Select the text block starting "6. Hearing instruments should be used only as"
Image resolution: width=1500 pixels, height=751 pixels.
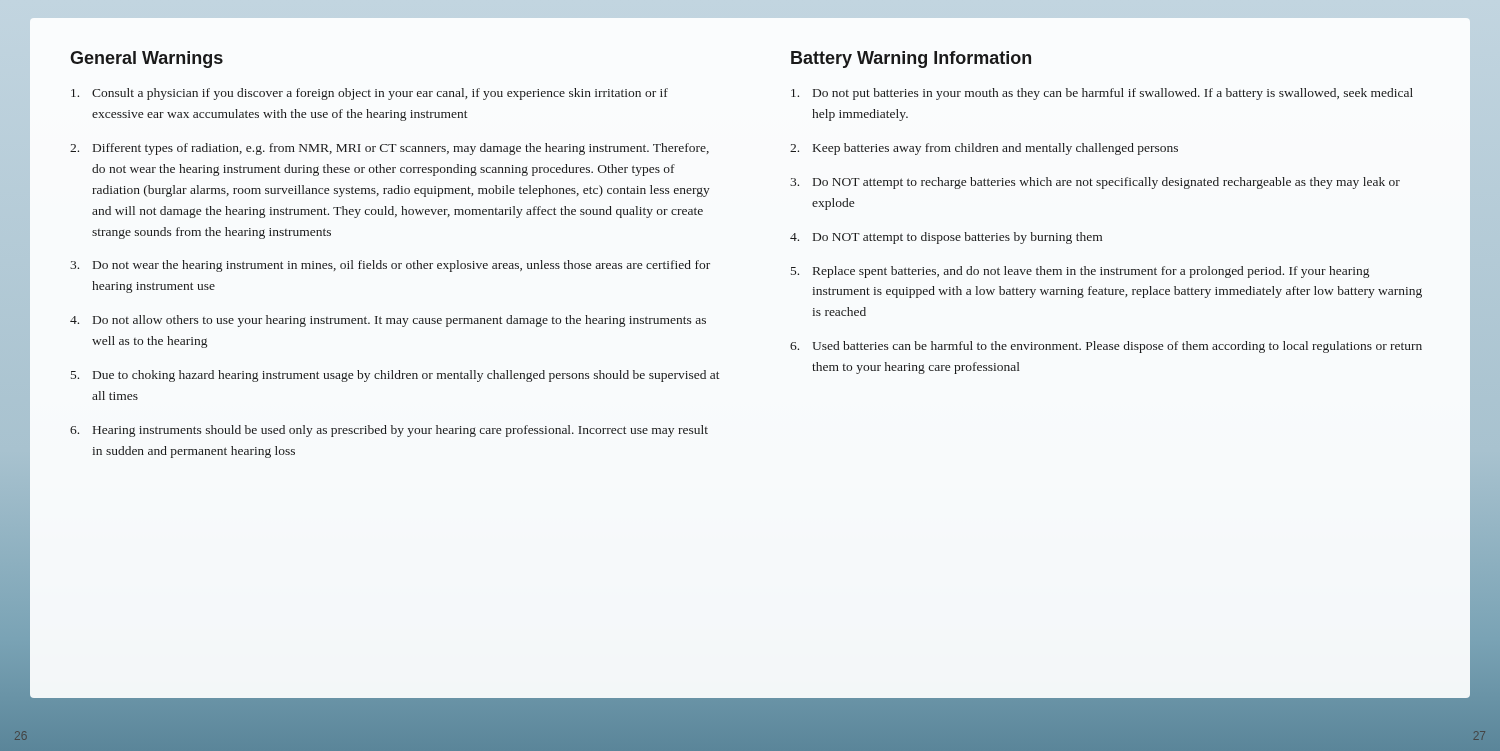395,441
